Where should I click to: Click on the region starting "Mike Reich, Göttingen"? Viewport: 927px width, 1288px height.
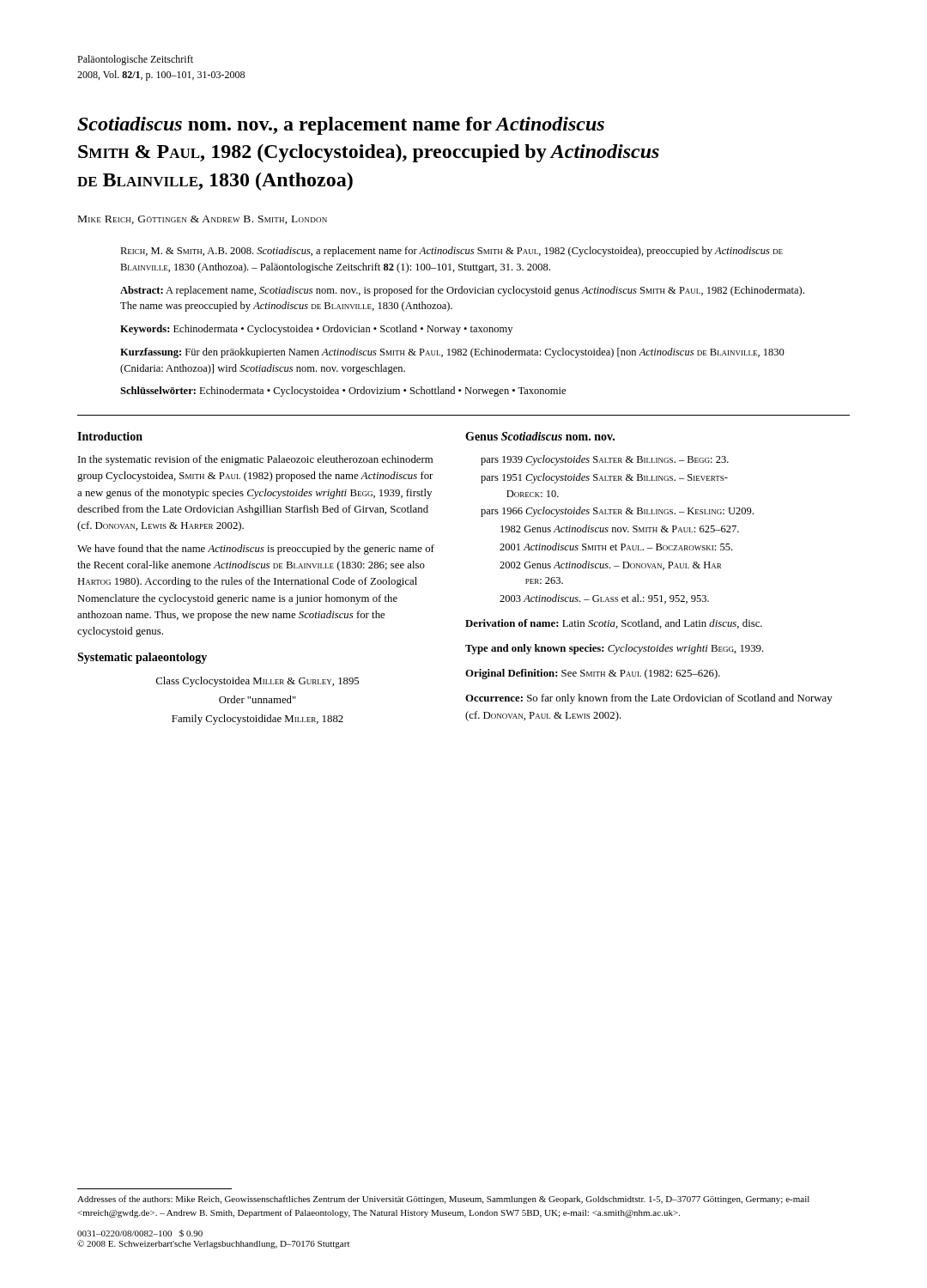[202, 219]
